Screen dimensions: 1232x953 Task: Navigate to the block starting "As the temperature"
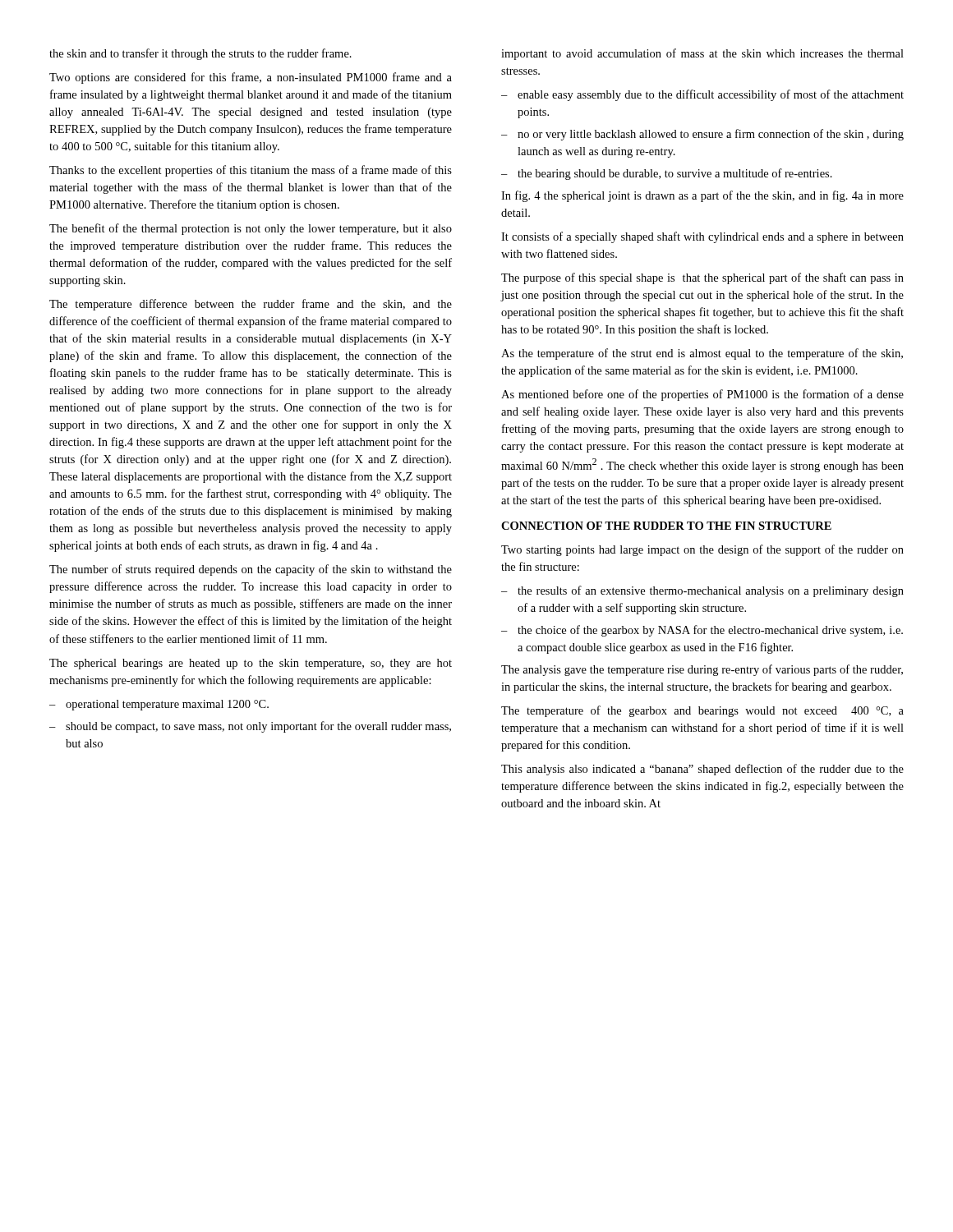click(x=702, y=362)
